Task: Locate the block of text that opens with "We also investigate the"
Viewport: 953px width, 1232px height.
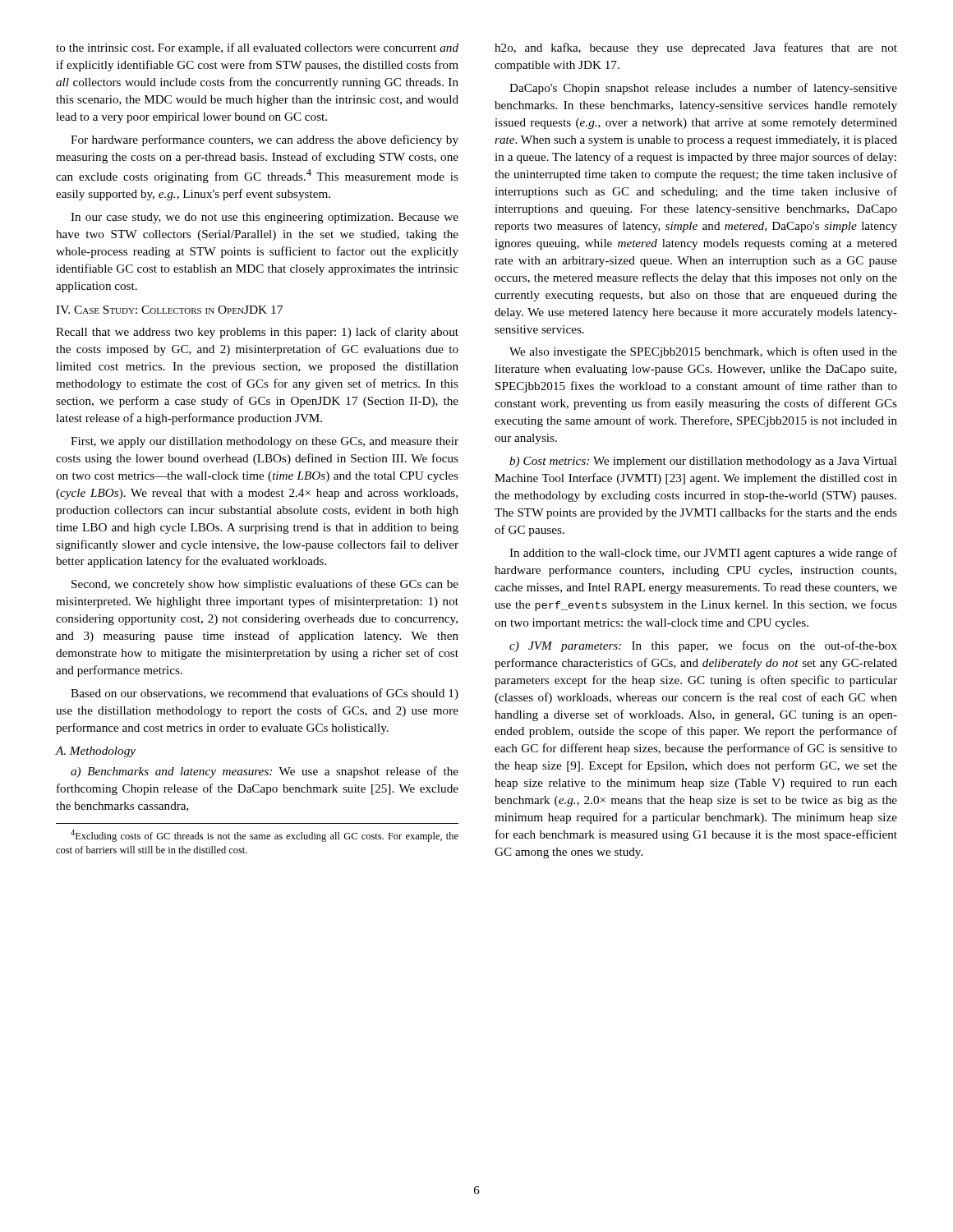Action: (696, 395)
